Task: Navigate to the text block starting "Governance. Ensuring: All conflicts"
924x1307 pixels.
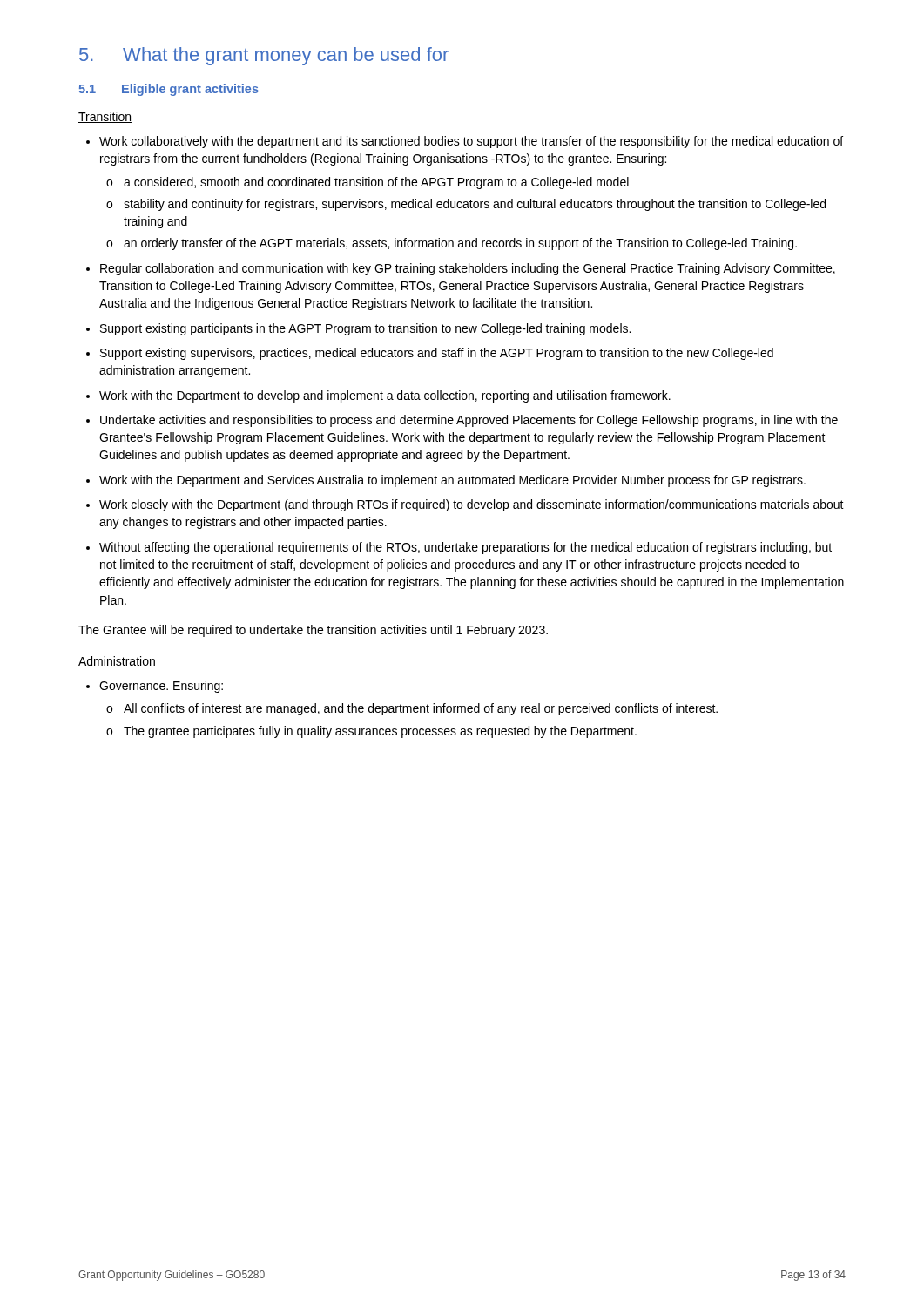Action: pyautogui.click(x=462, y=708)
